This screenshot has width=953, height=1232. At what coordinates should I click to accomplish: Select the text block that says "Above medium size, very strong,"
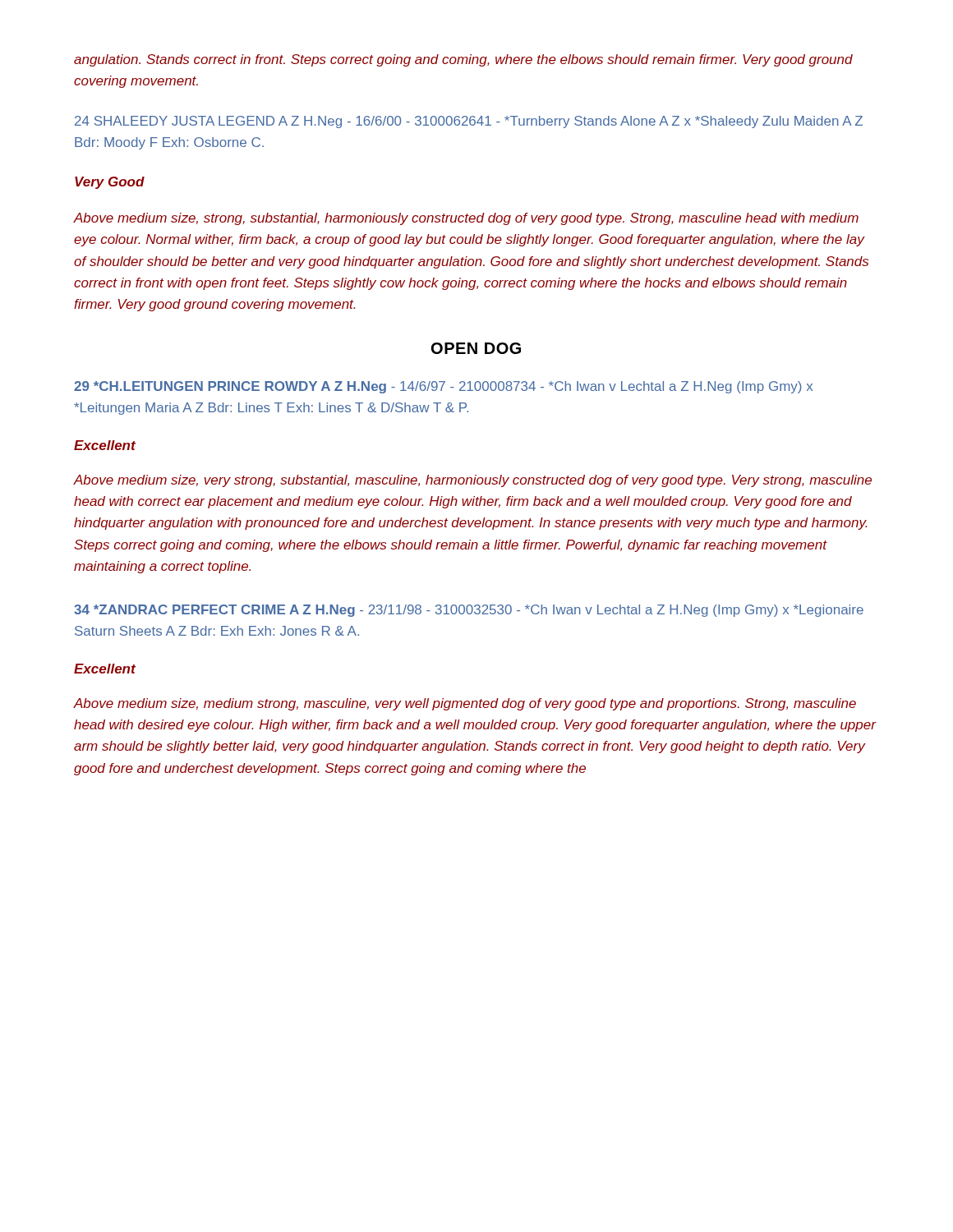click(473, 523)
